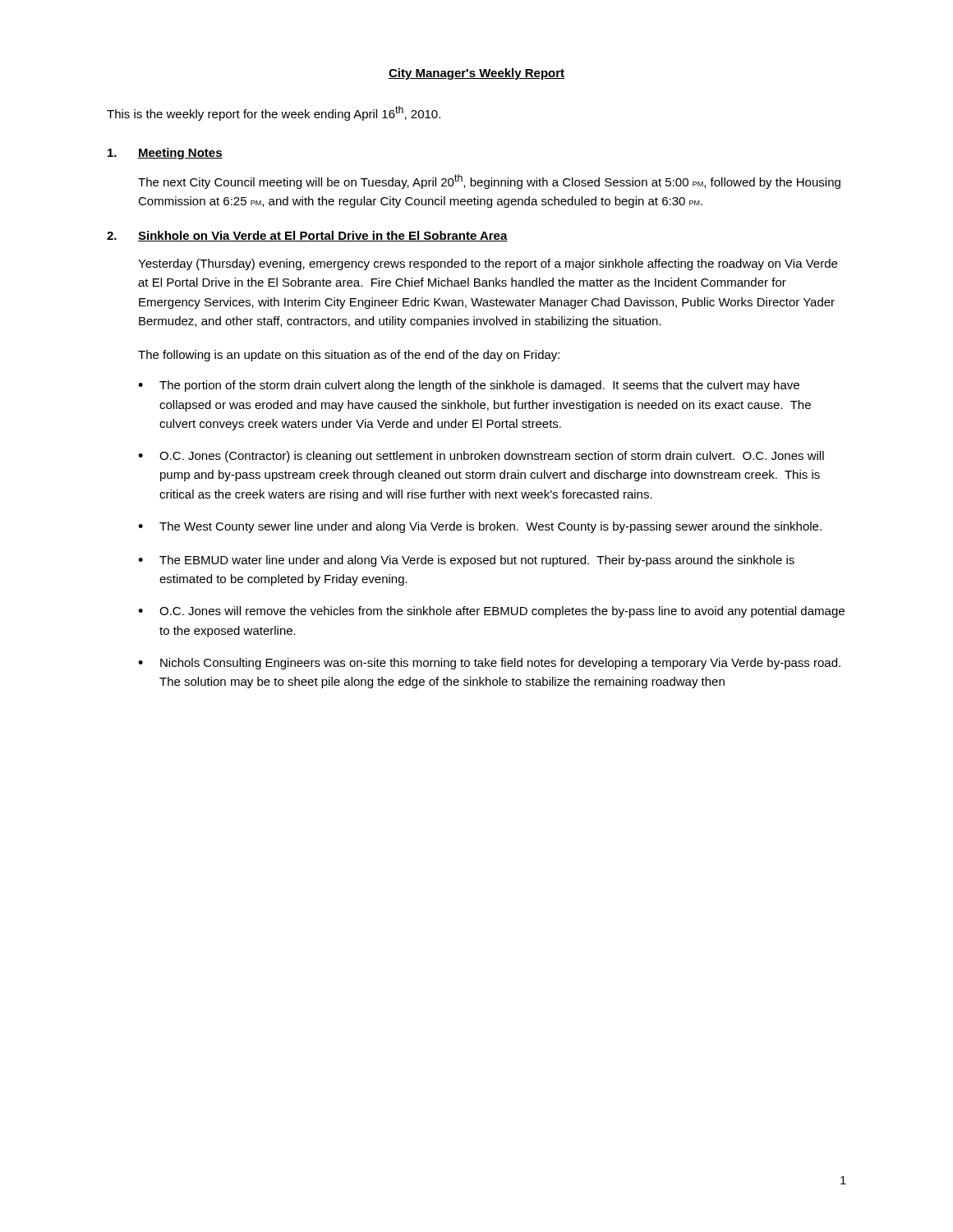Point to the block beginning "Yesterday (Thursday) evening, emergency crews"
Image resolution: width=953 pixels, height=1232 pixels.
coord(488,292)
